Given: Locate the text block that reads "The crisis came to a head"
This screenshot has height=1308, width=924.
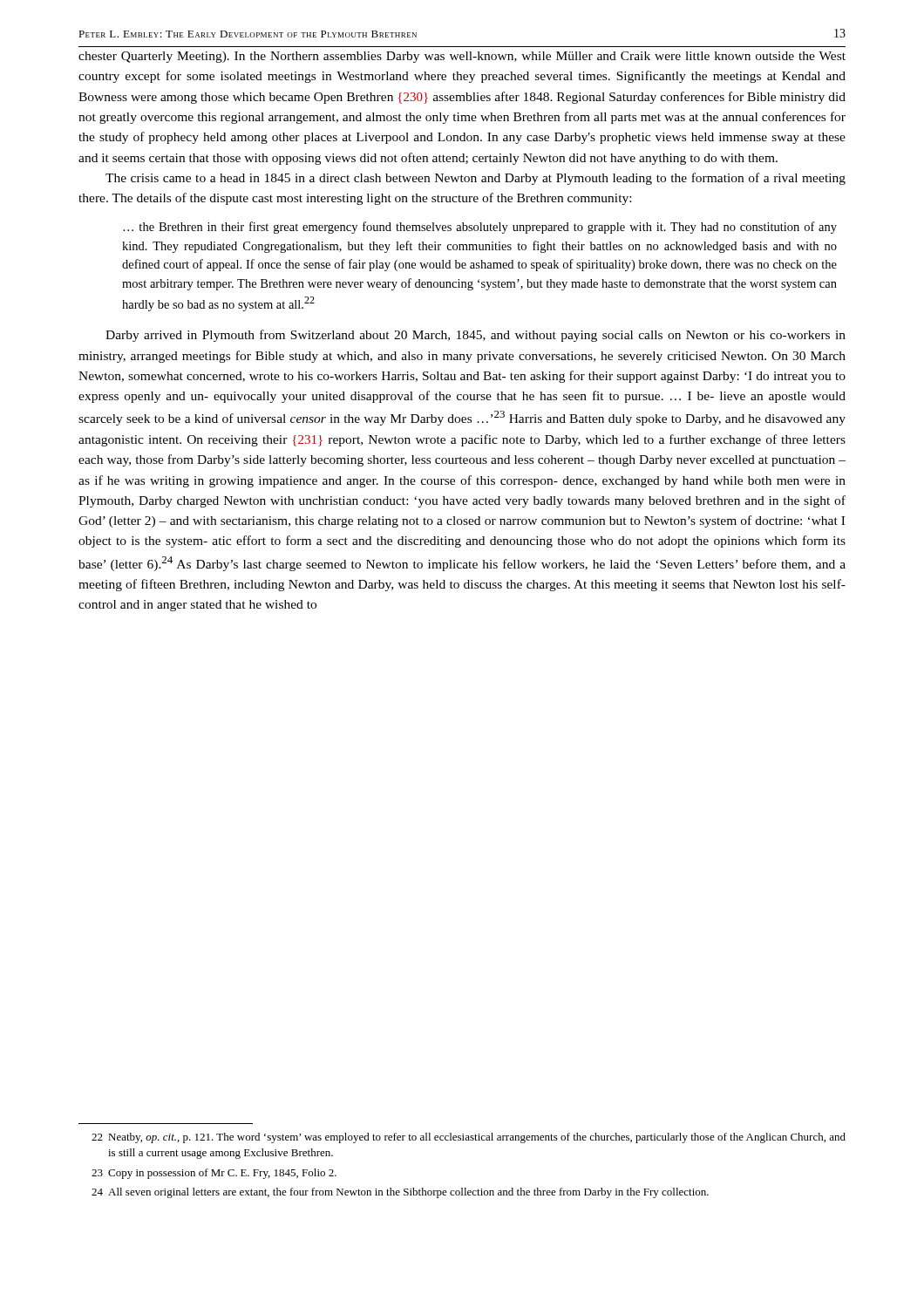Looking at the screenshot, I should pyautogui.click(x=462, y=187).
